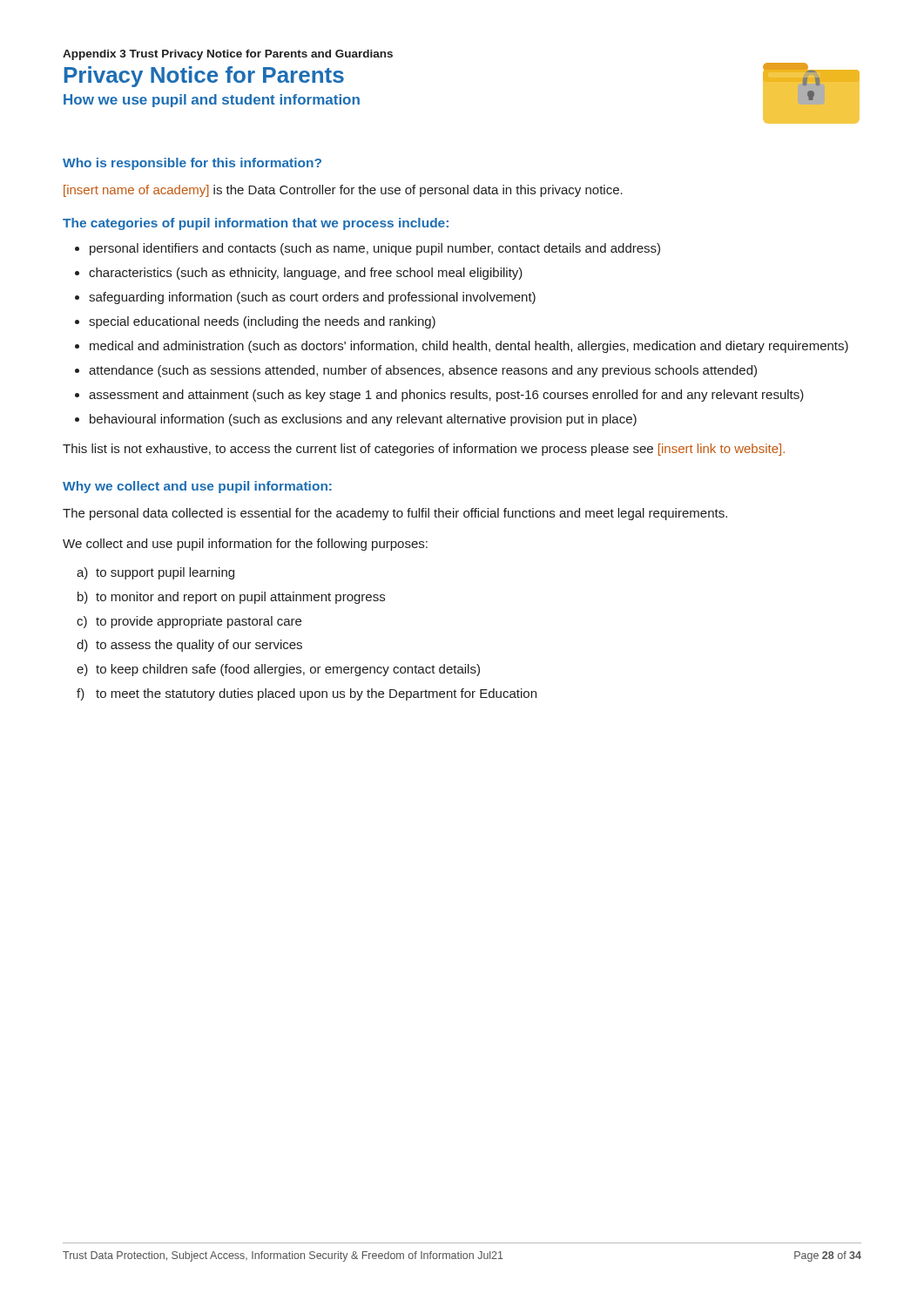Find the section header on this page that starts "Why we collect and use"
The image size is (924, 1307).
pyautogui.click(x=198, y=485)
